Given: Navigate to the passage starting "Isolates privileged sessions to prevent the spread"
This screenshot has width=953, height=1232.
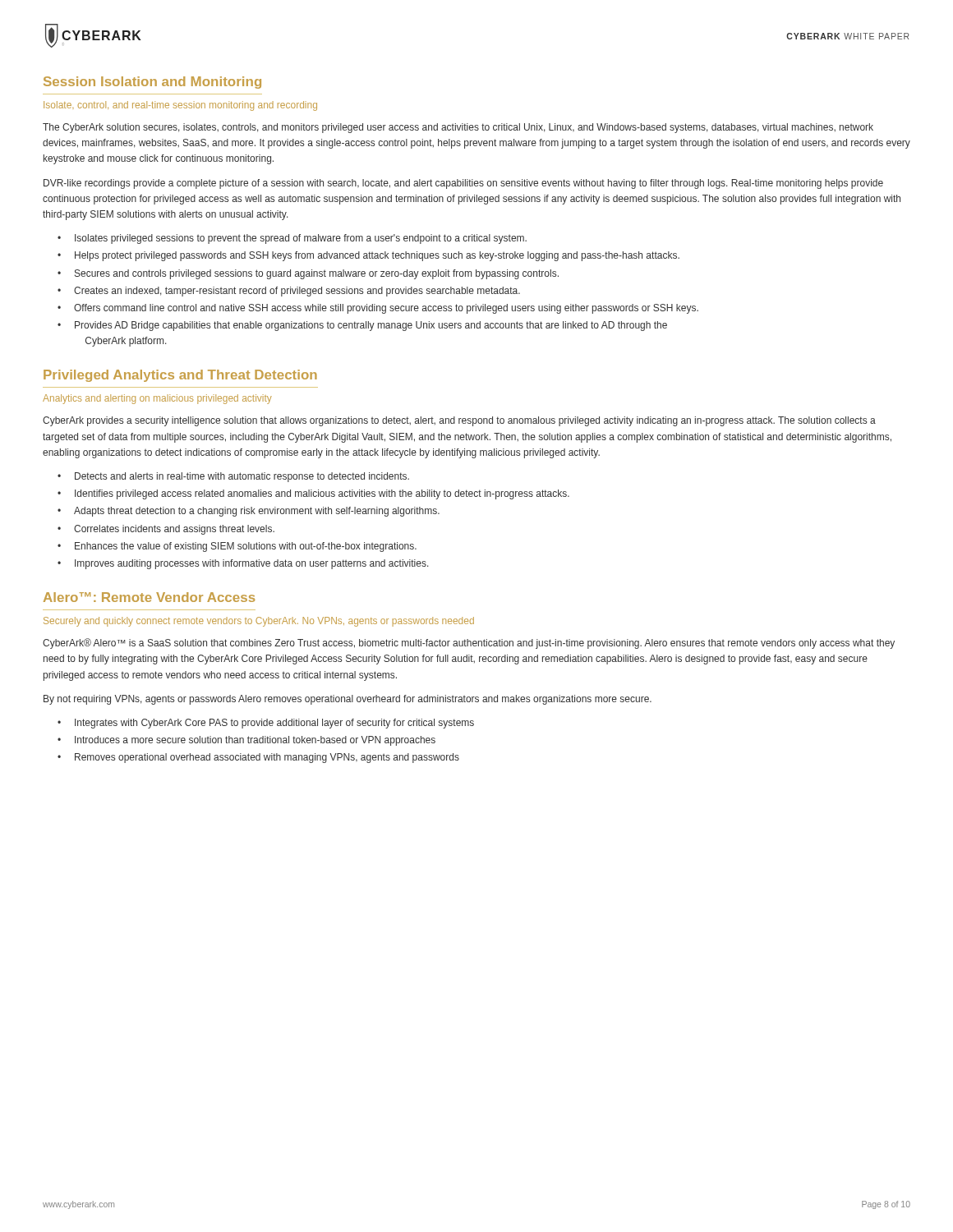Looking at the screenshot, I should click(x=301, y=238).
